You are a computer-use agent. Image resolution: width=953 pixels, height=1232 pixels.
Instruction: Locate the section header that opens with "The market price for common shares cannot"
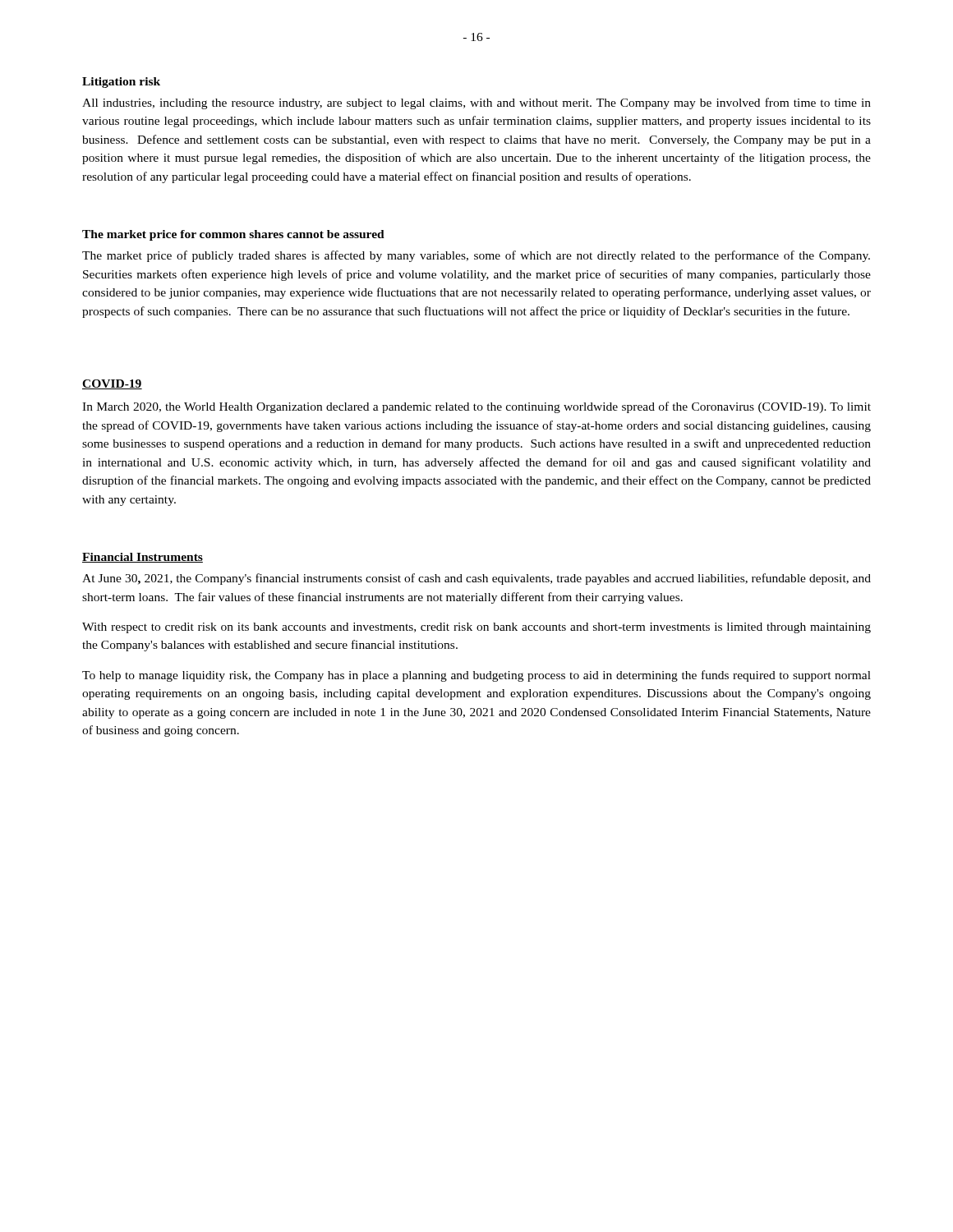[233, 234]
